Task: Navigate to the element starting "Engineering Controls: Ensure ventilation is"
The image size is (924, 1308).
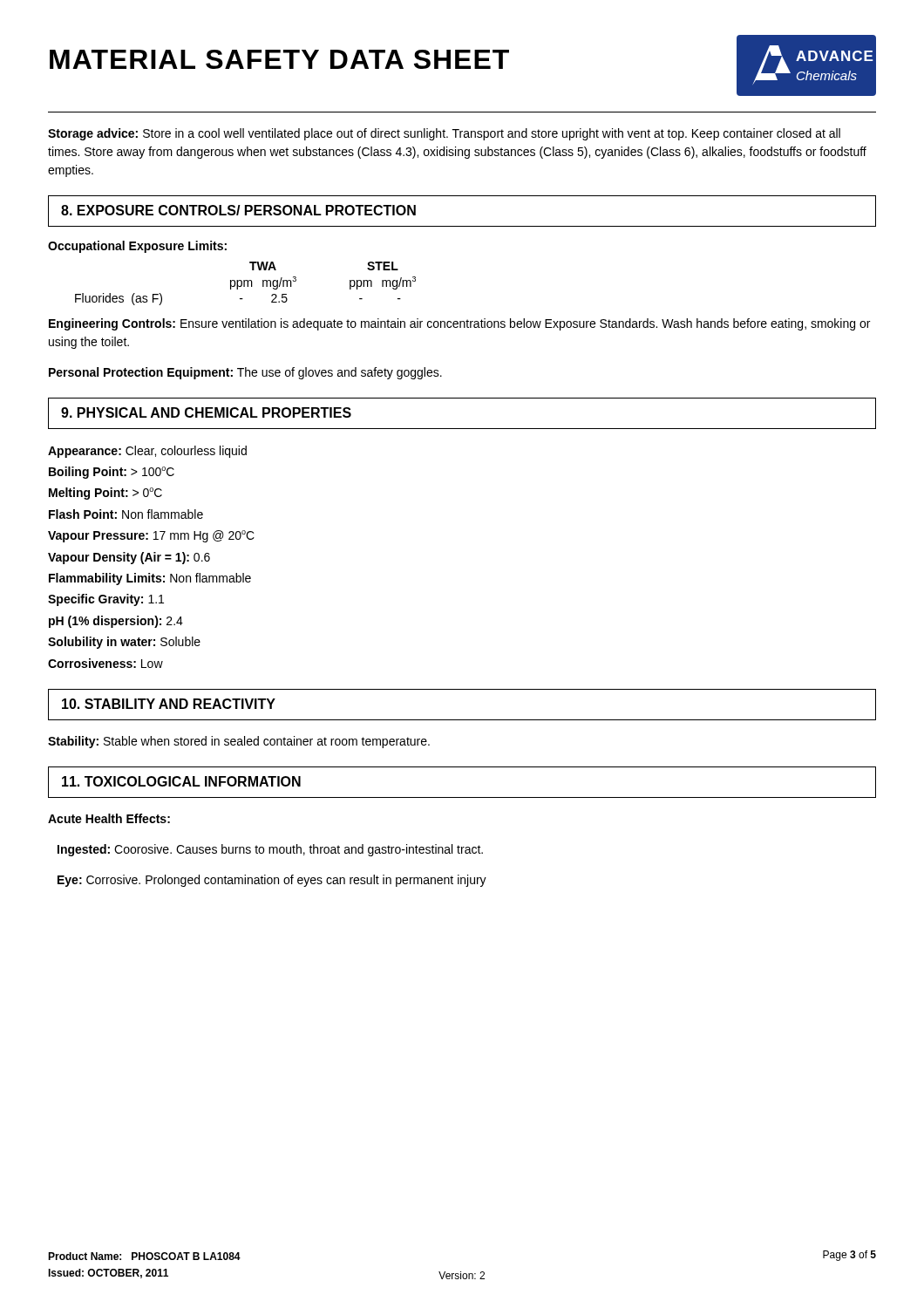Action: 459,332
